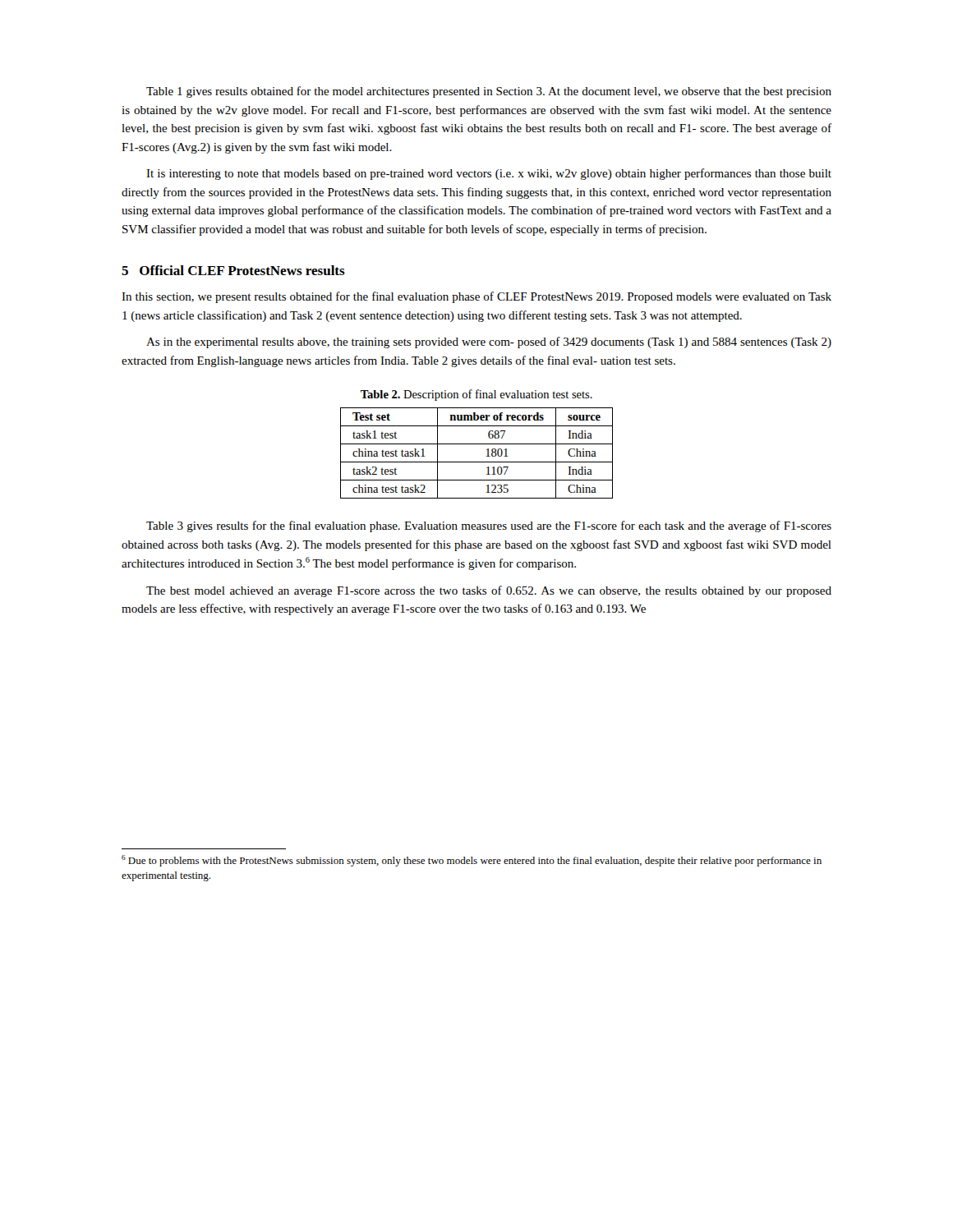953x1232 pixels.
Task: Find the block starting "It is interesting"
Action: pyautogui.click(x=476, y=201)
